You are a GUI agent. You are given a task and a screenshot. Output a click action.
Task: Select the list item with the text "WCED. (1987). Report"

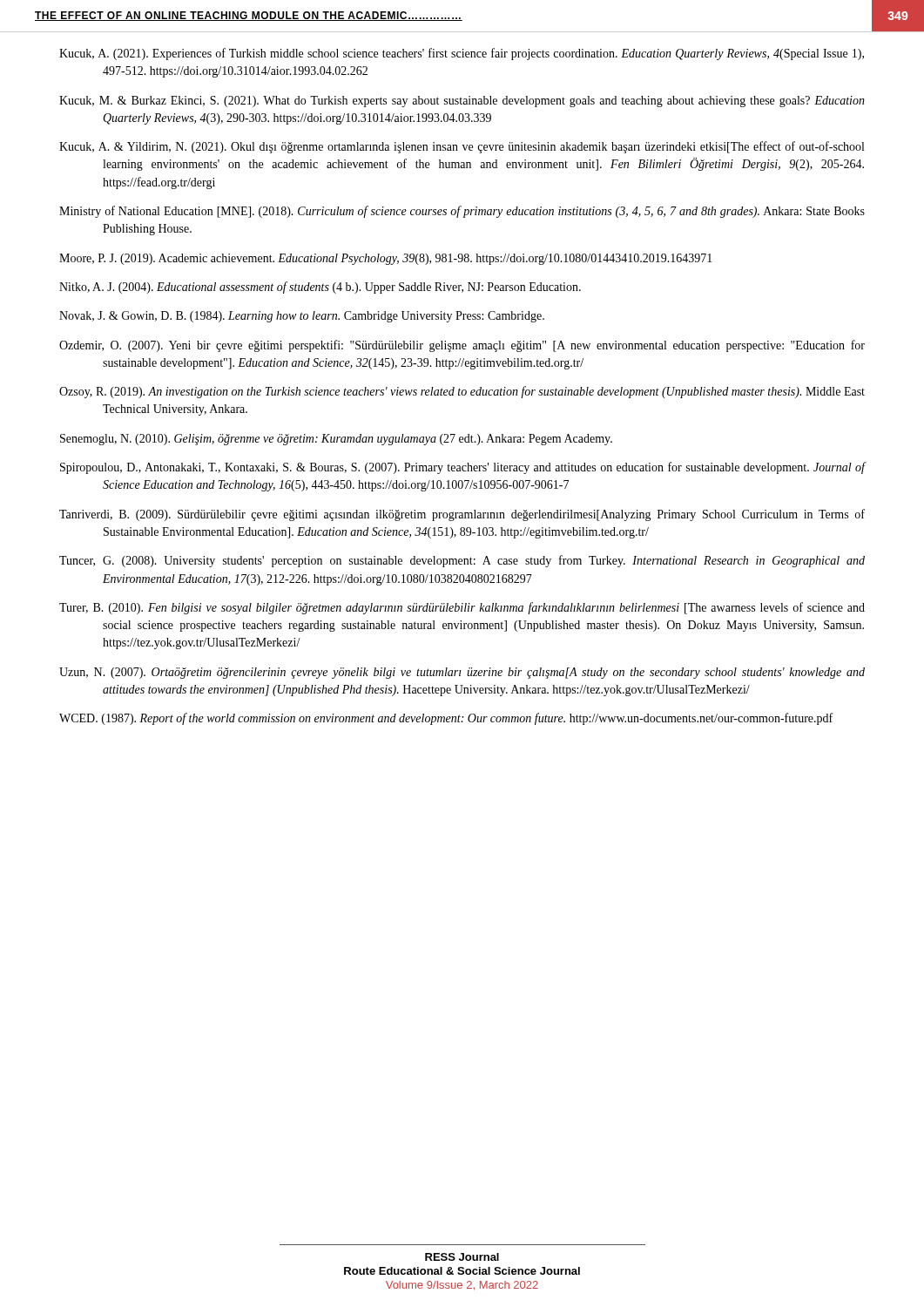[x=446, y=719]
